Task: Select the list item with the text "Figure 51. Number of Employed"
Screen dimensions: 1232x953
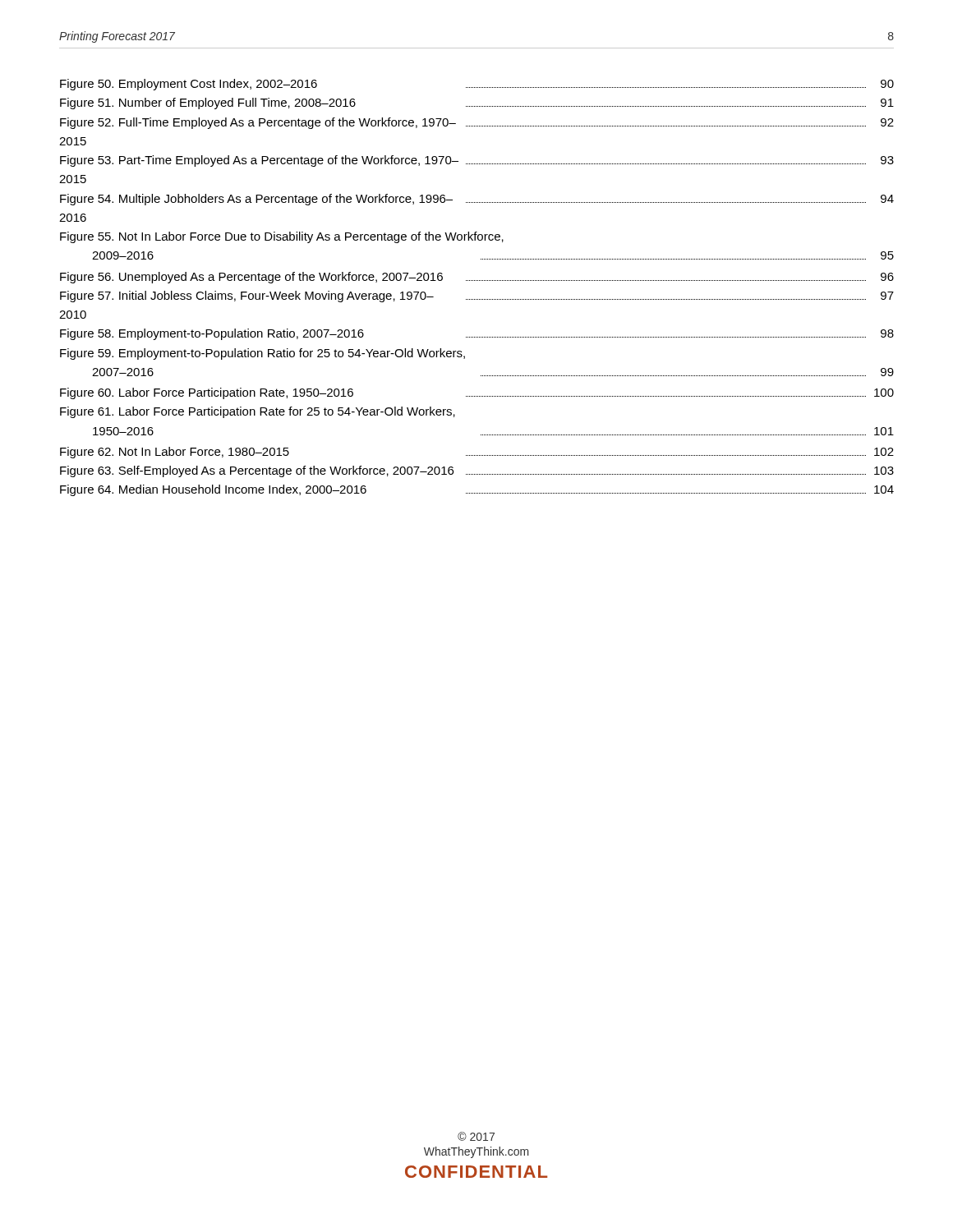Action: point(476,103)
